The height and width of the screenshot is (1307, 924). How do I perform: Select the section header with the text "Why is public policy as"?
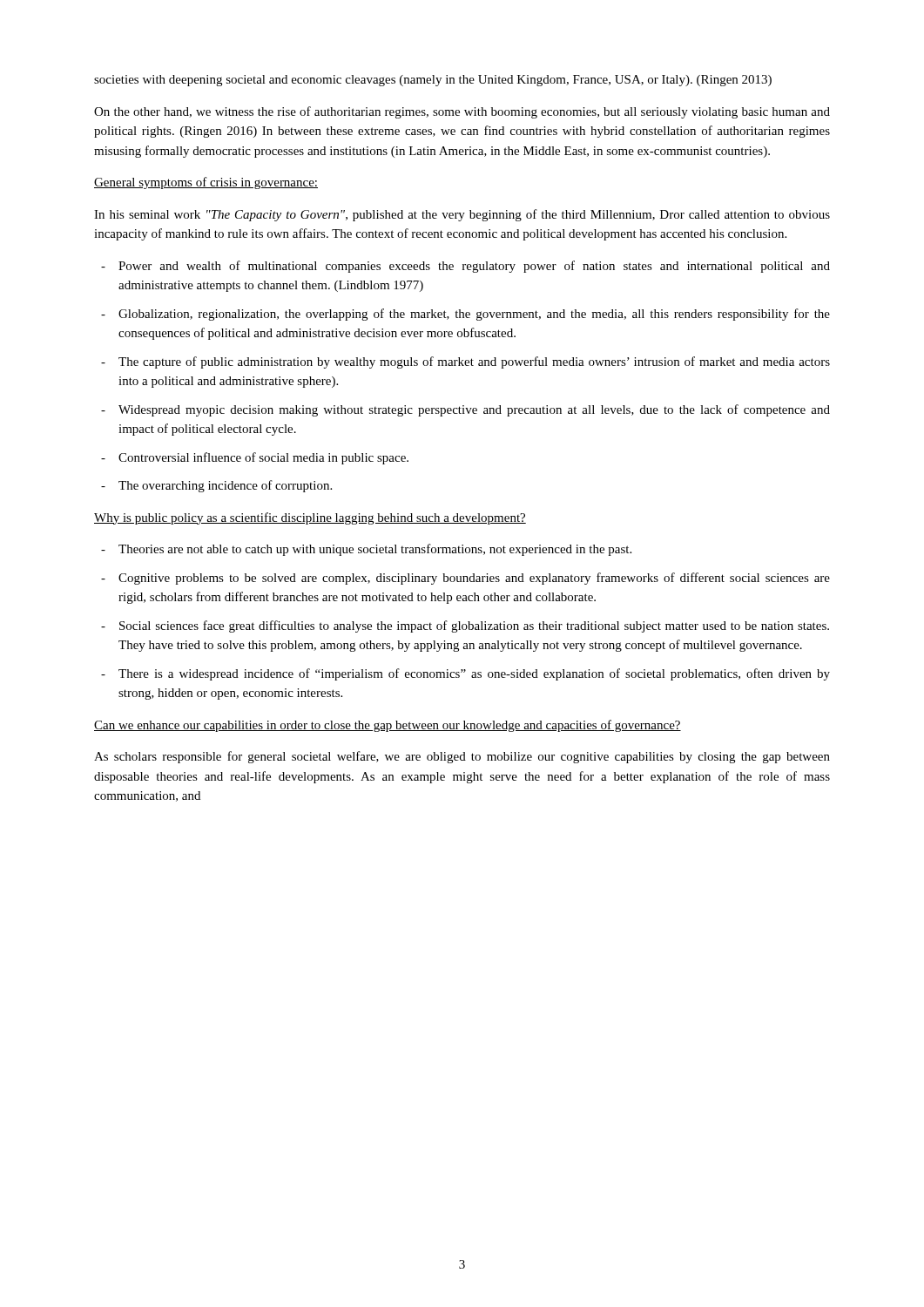[x=462, y=517]
